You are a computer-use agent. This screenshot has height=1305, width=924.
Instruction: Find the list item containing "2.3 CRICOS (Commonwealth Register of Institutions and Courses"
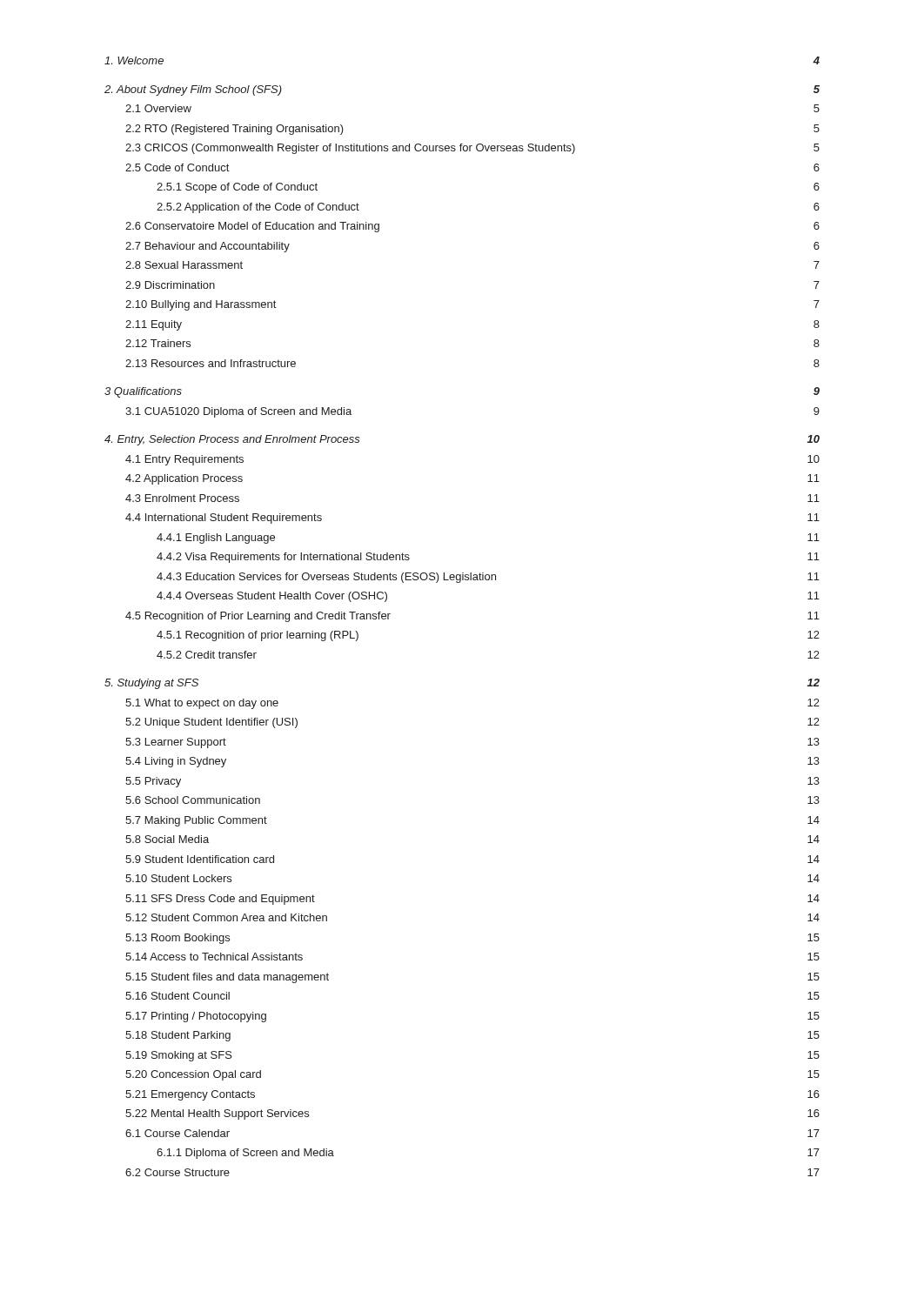point(462,148)
